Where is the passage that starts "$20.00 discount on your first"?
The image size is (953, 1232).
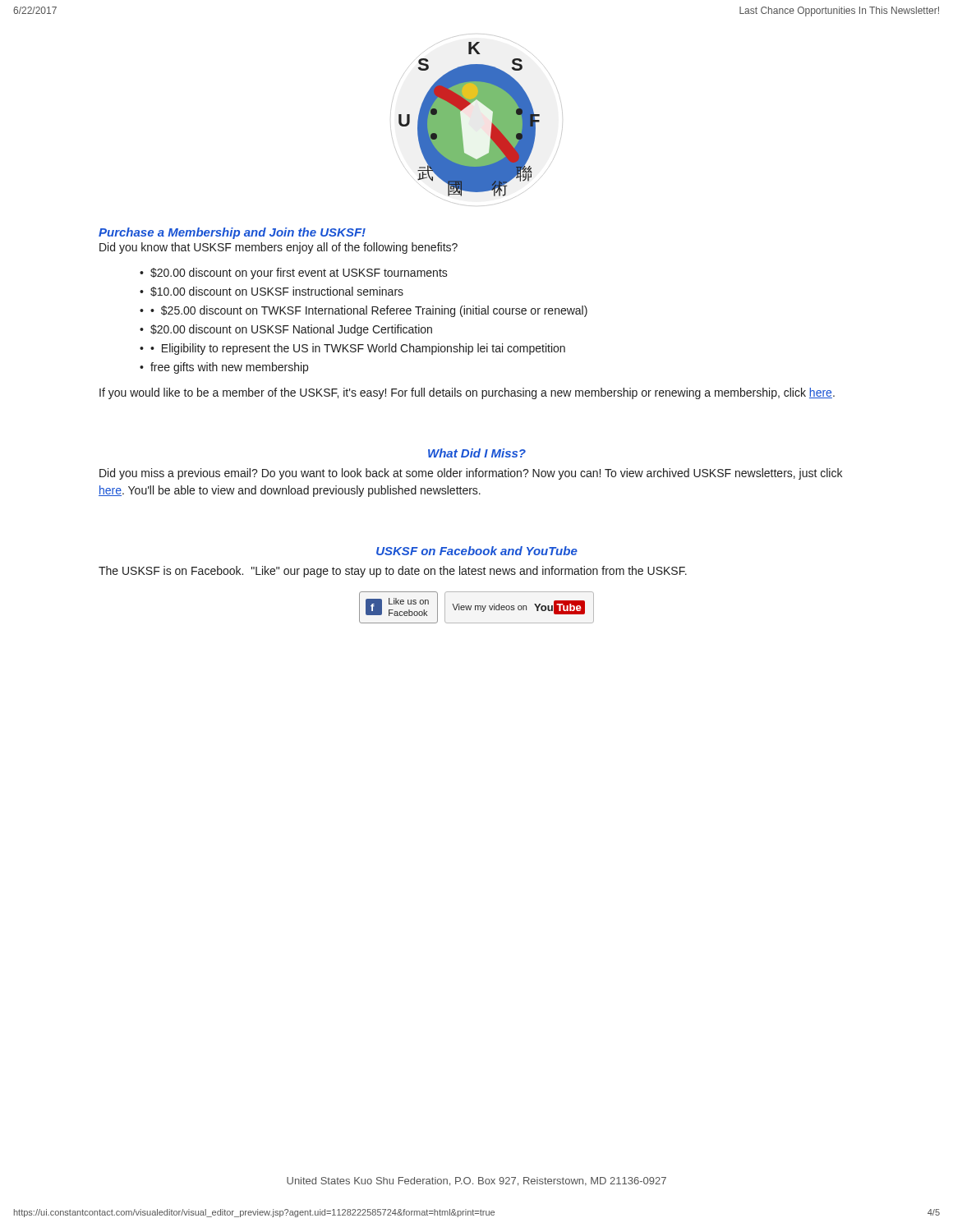click(299, 273)
